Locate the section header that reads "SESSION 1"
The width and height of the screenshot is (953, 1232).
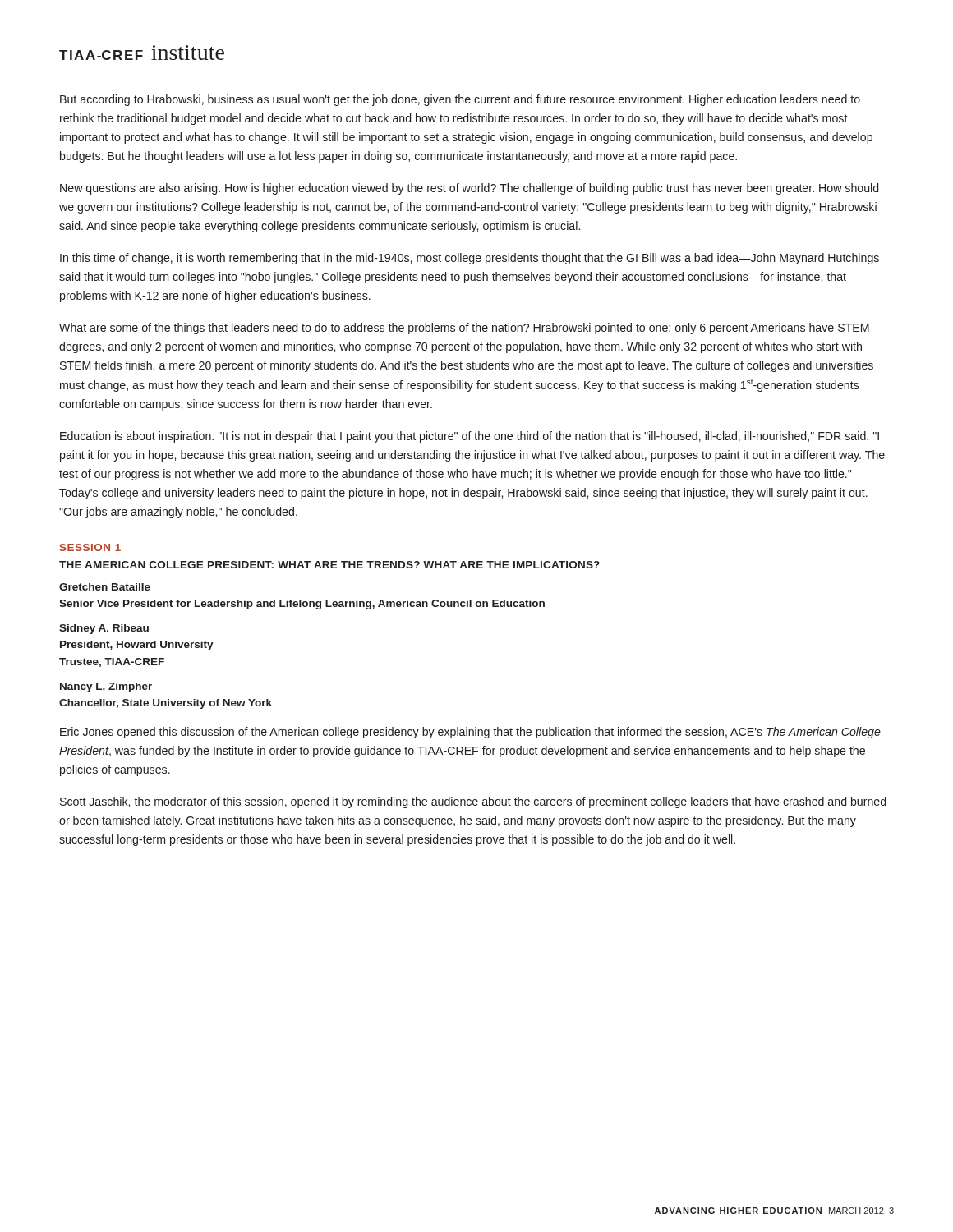pyautogui.click(x=90, y=547)
